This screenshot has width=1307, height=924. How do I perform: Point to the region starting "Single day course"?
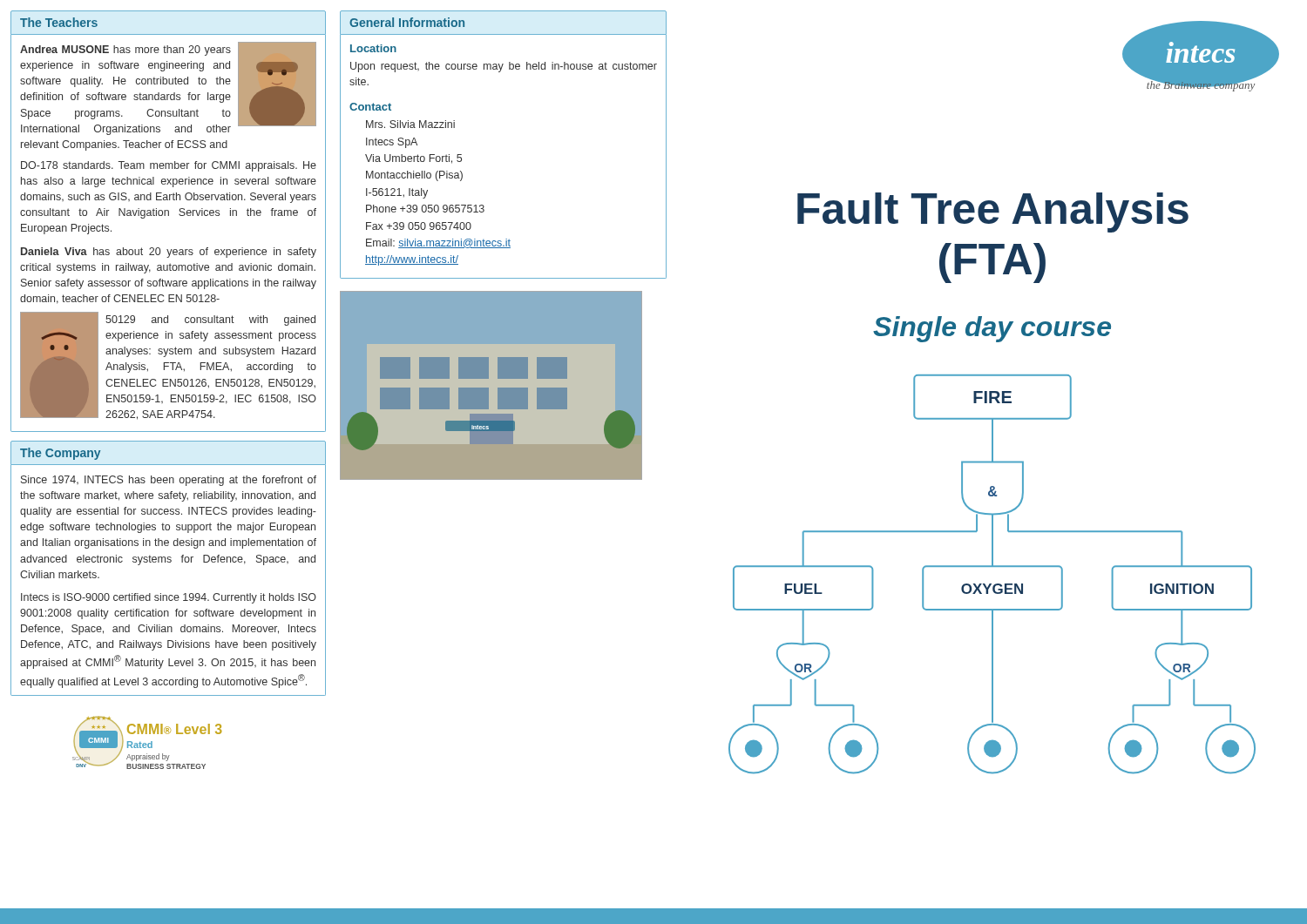click(992, 327)
